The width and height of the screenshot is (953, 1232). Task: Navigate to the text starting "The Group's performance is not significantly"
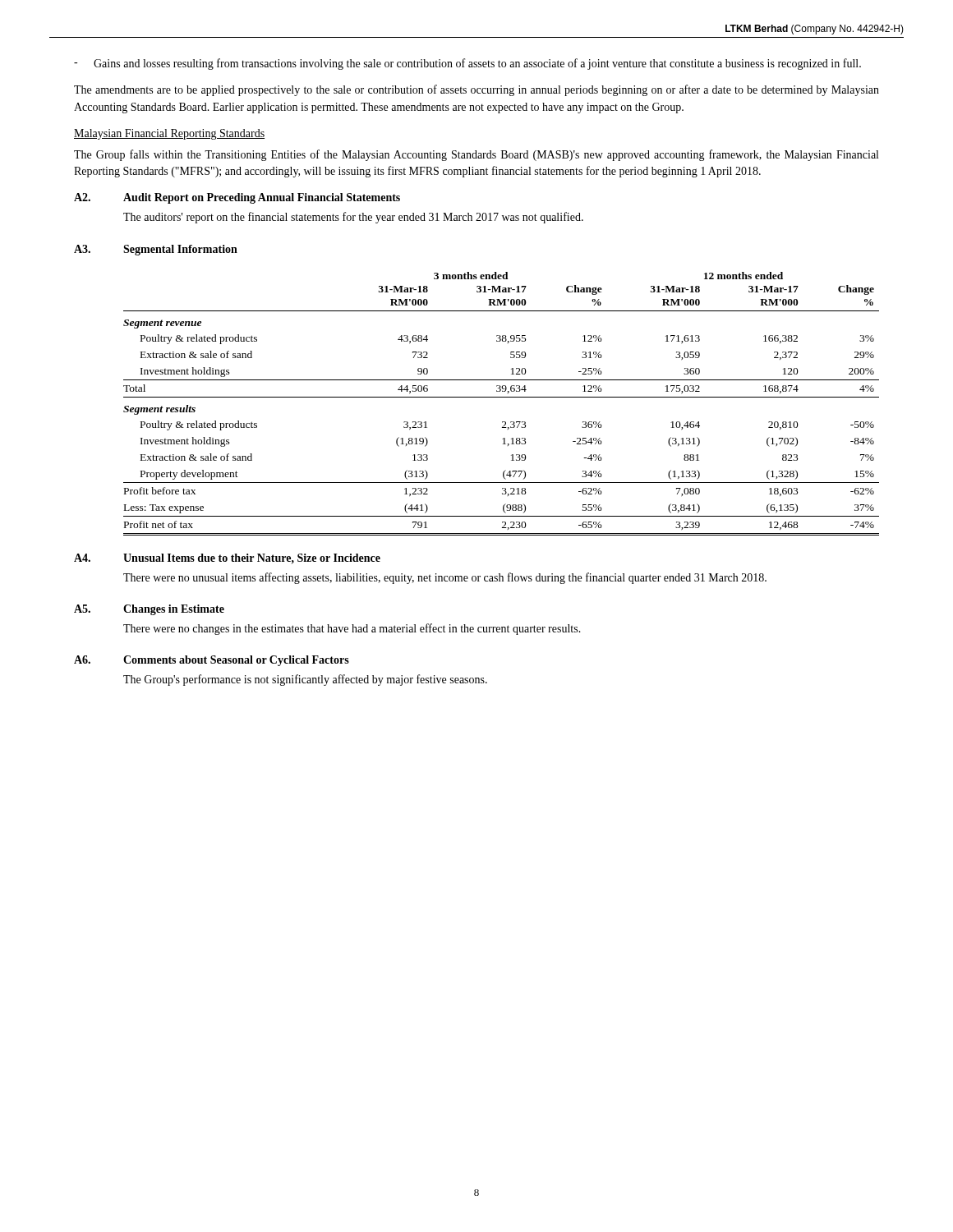305,680
